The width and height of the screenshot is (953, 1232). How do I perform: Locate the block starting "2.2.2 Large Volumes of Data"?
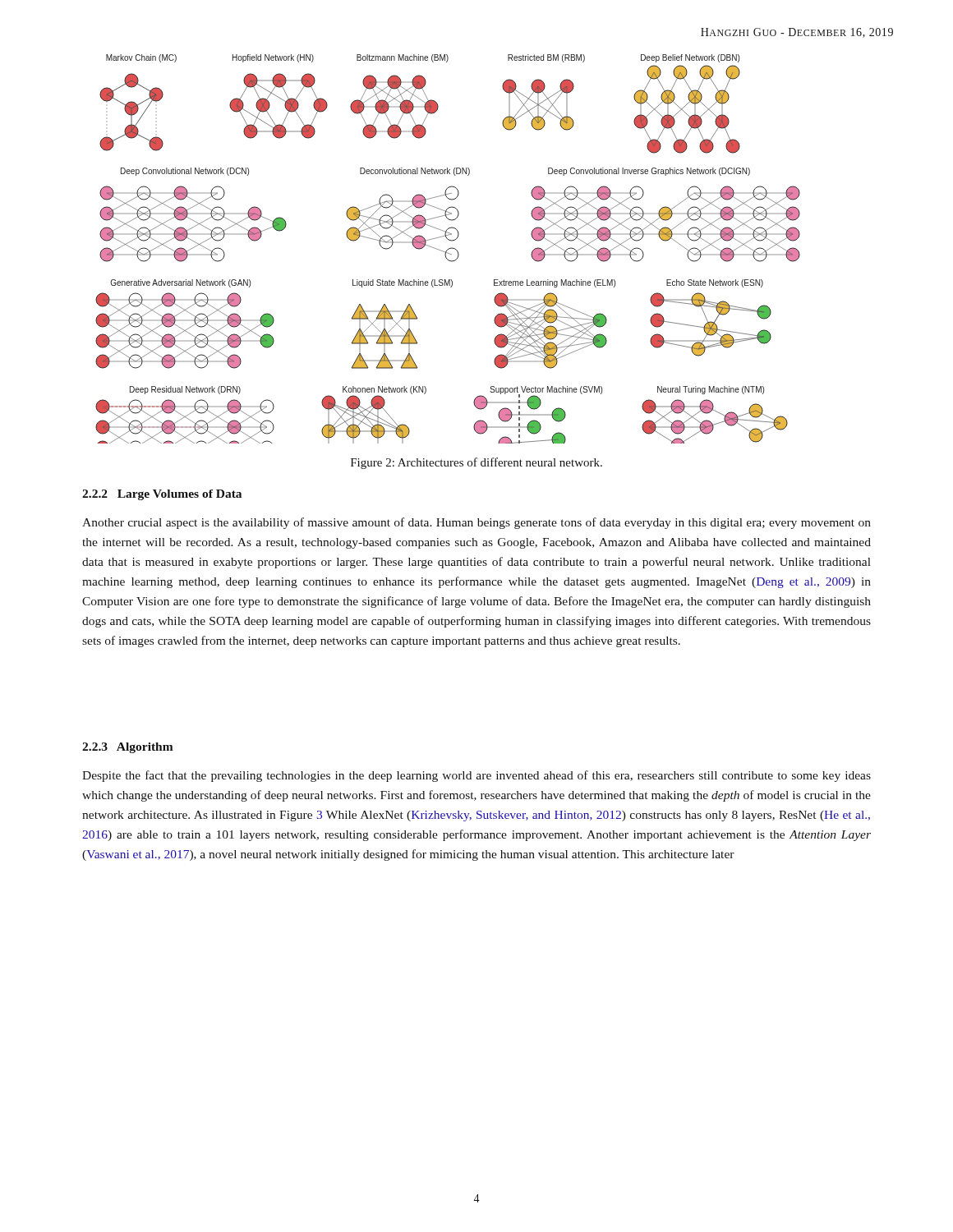tap(162, 493)
